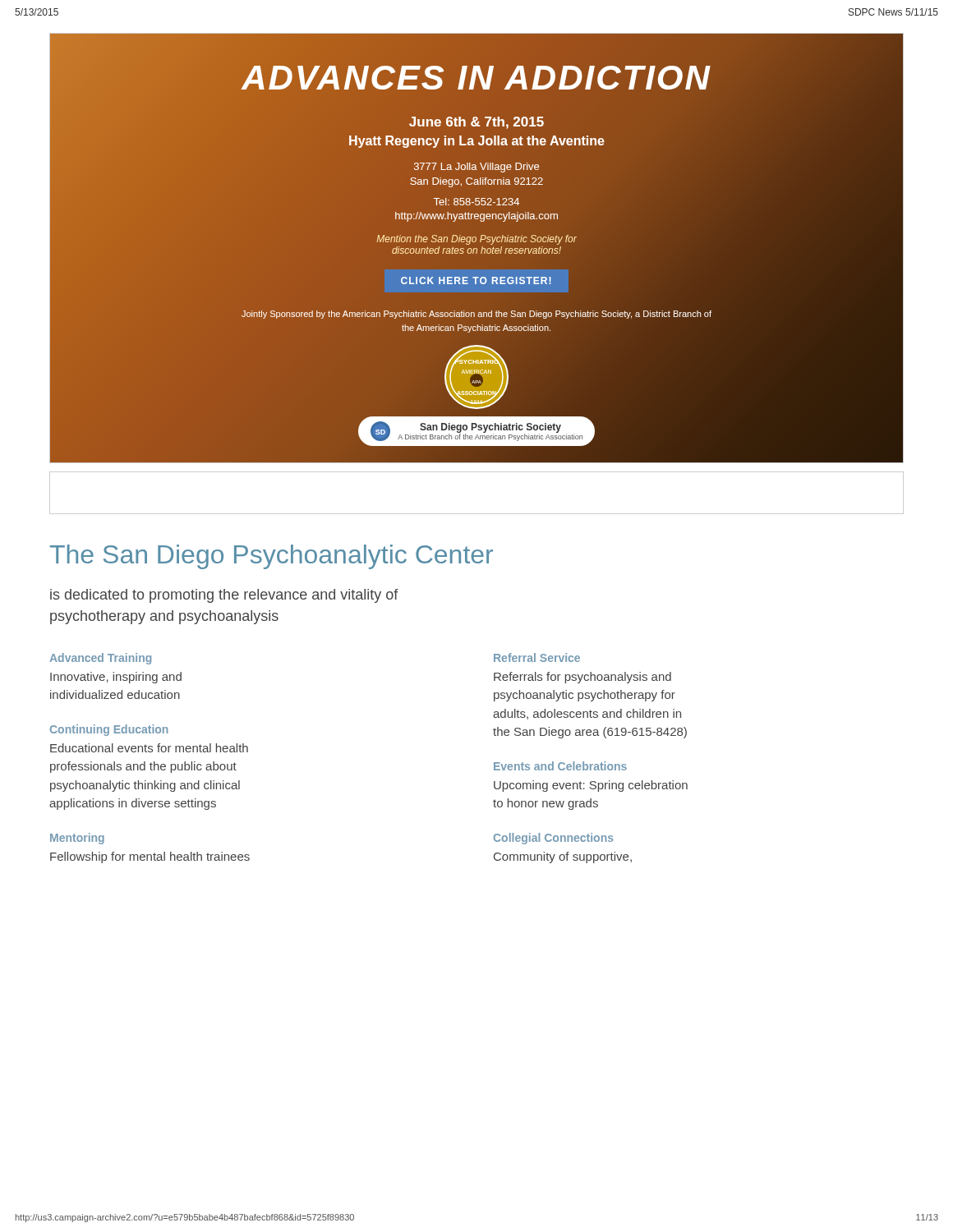Point to the text block starting "Innovative, inspiring andindividualized education"
The height and width of the screenshot is (1232, 953).
point(116,678)
